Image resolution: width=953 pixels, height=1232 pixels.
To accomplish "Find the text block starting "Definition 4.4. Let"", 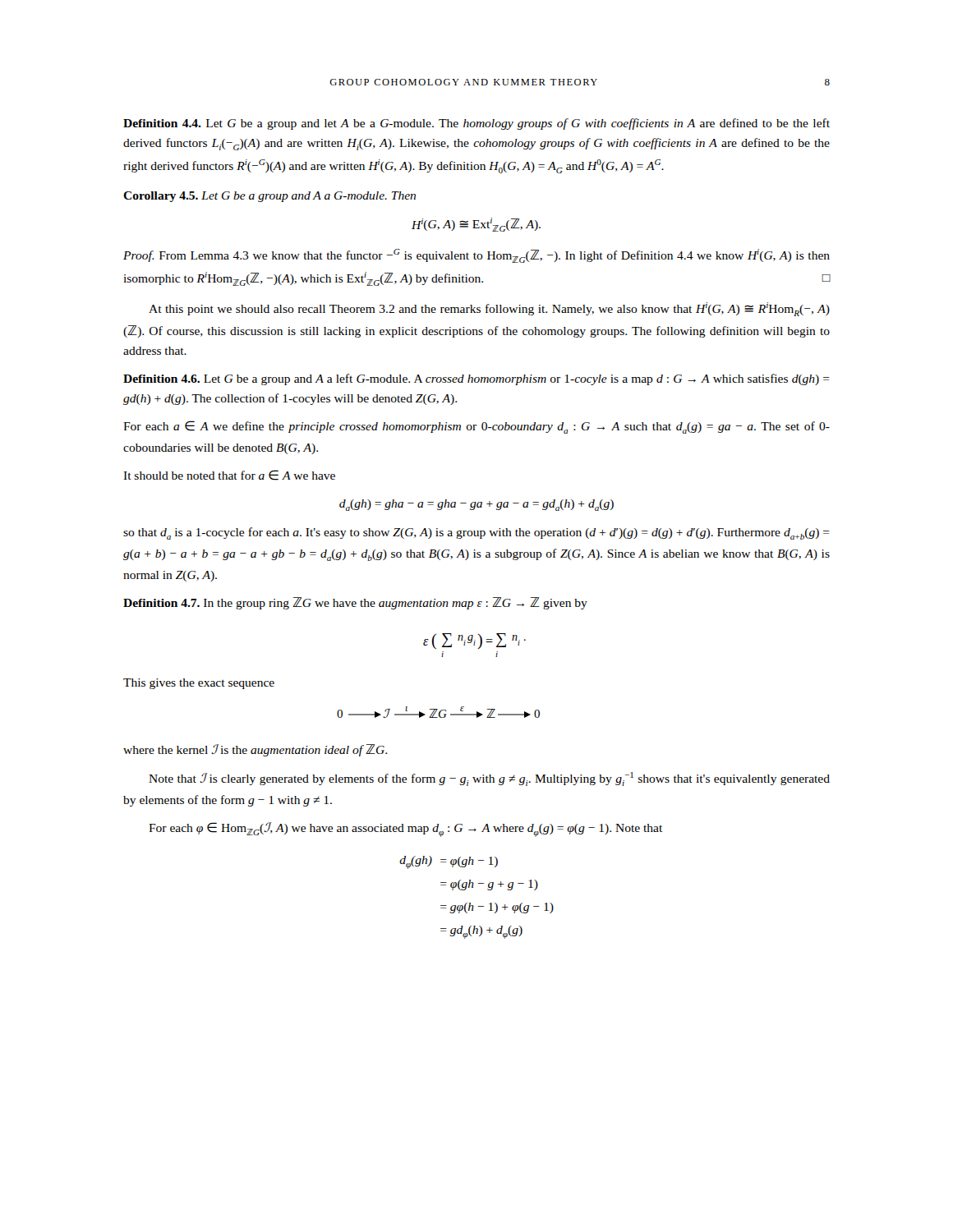I will coord(476,146).
